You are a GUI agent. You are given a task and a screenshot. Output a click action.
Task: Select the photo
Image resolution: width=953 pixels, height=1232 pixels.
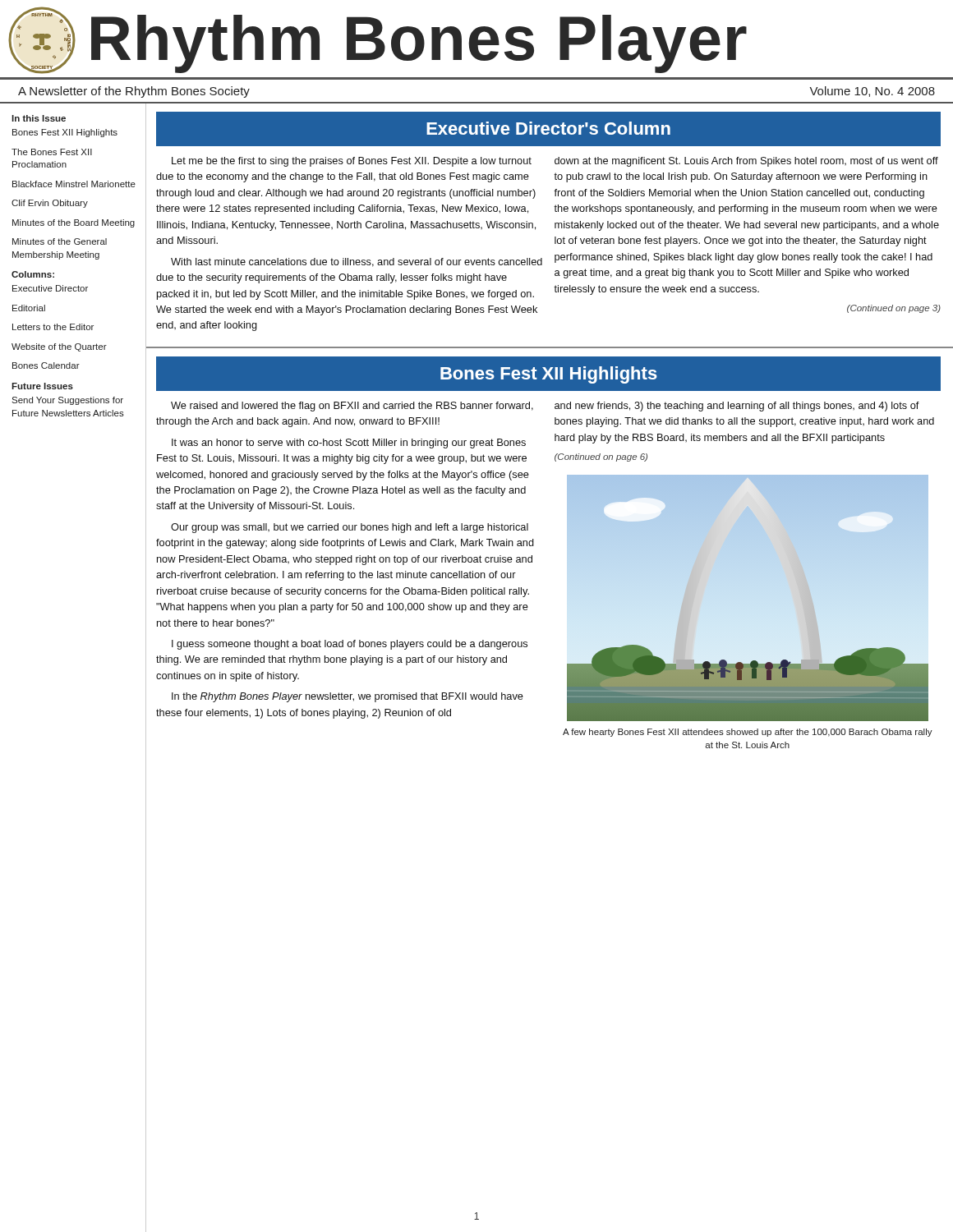747,598
